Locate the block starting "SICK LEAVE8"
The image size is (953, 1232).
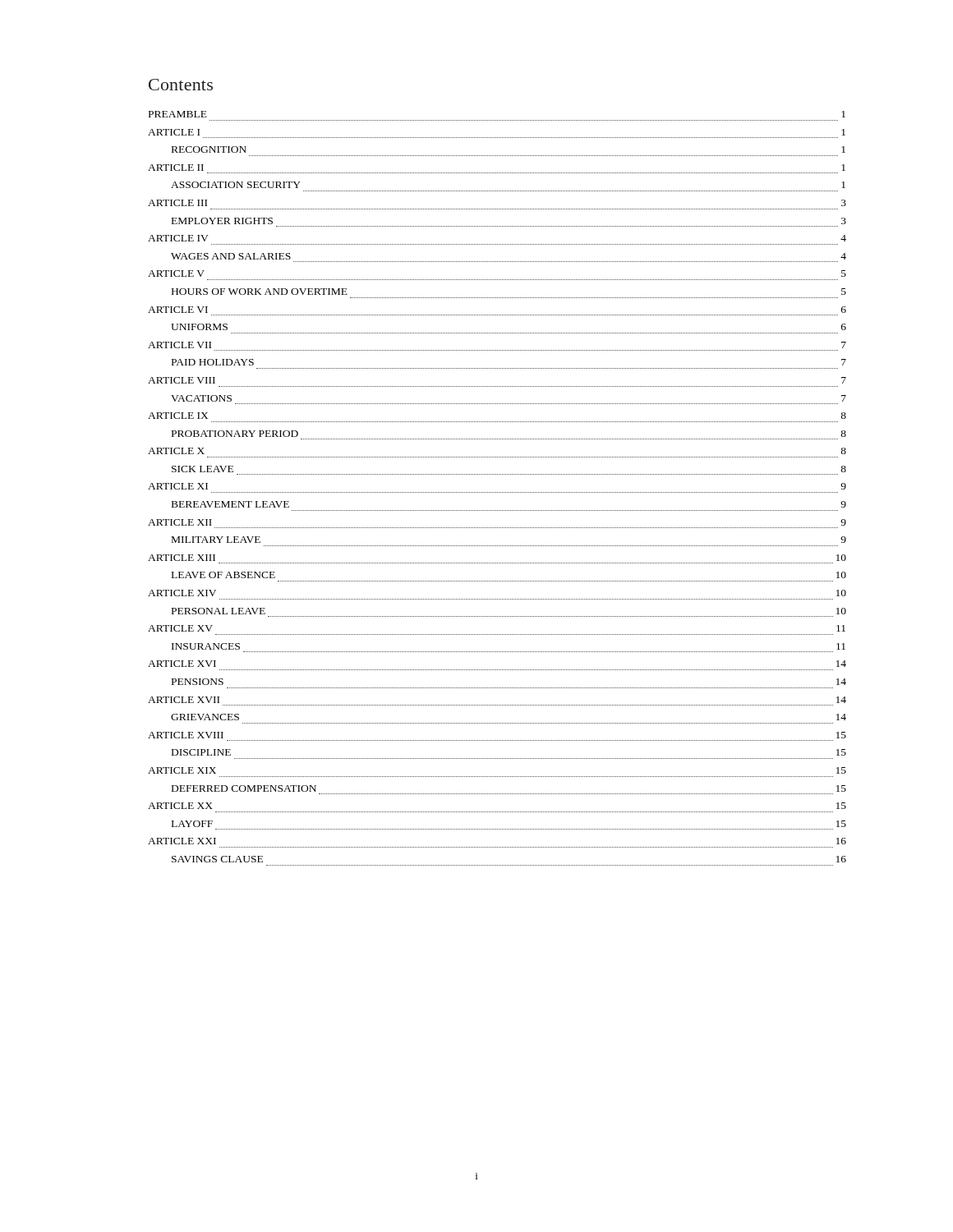(x=497, y=469)
